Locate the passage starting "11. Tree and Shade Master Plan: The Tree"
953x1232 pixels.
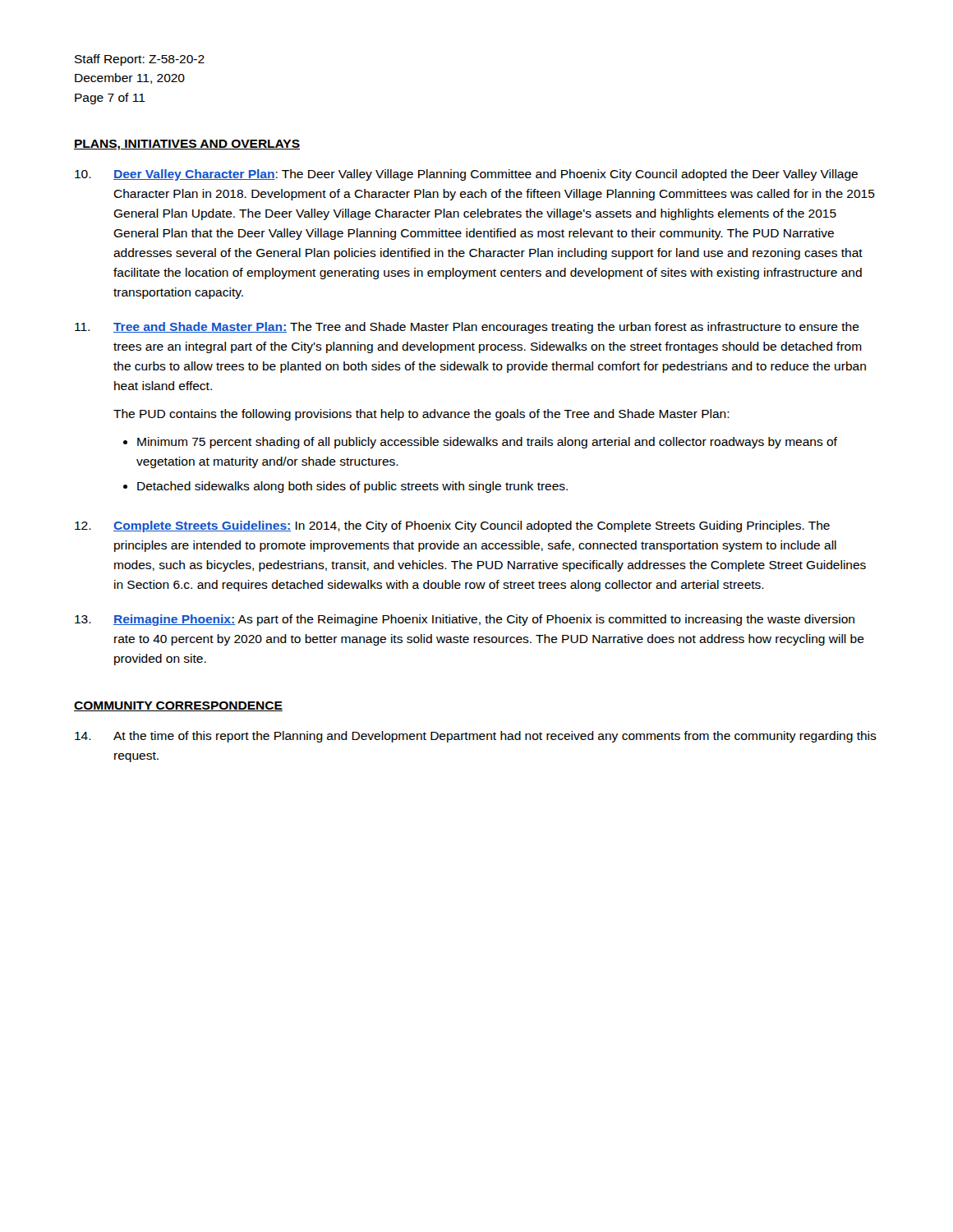pos(476,409)
